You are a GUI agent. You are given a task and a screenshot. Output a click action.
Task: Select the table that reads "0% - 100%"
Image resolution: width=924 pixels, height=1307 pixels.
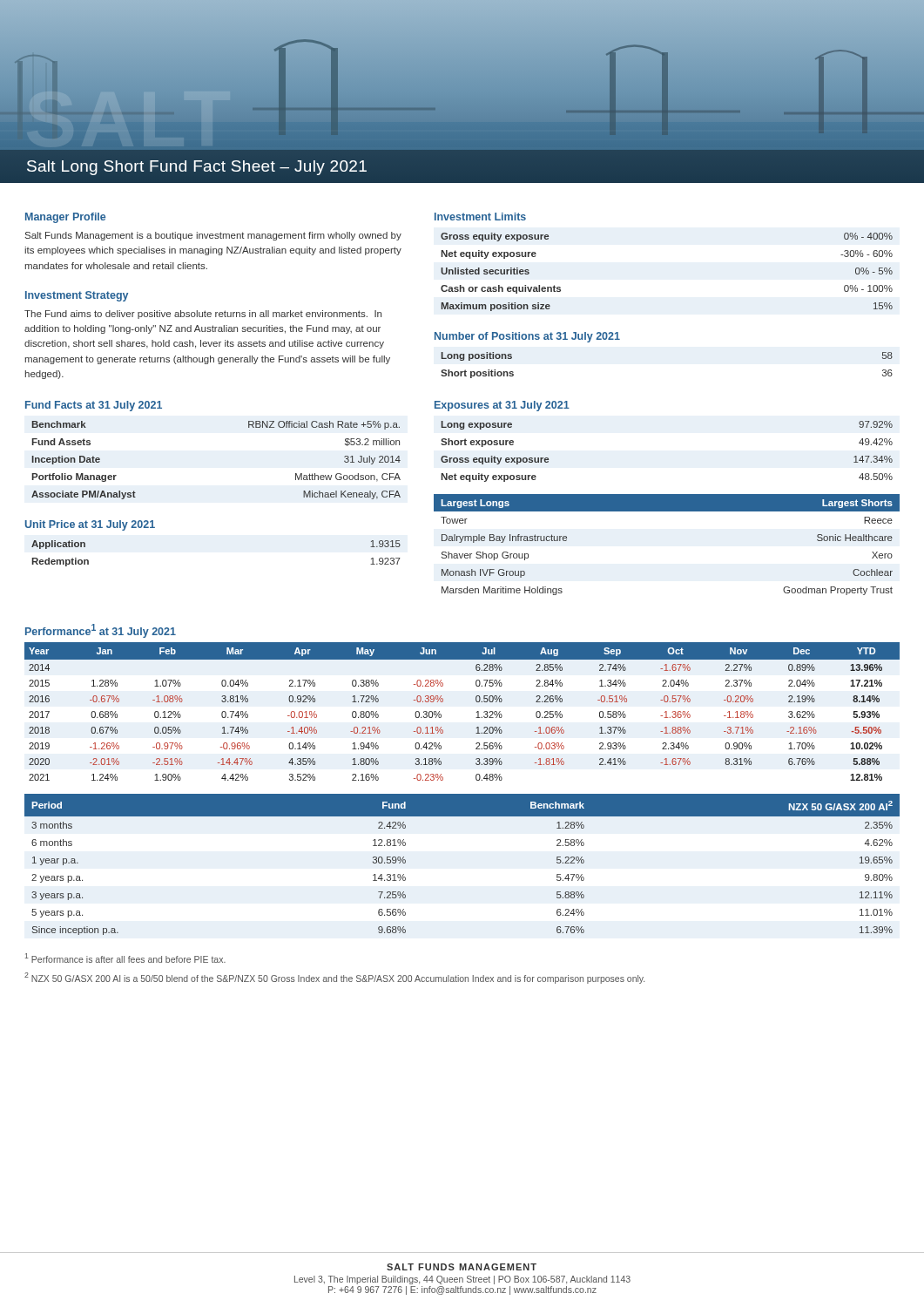click(667, 271)
